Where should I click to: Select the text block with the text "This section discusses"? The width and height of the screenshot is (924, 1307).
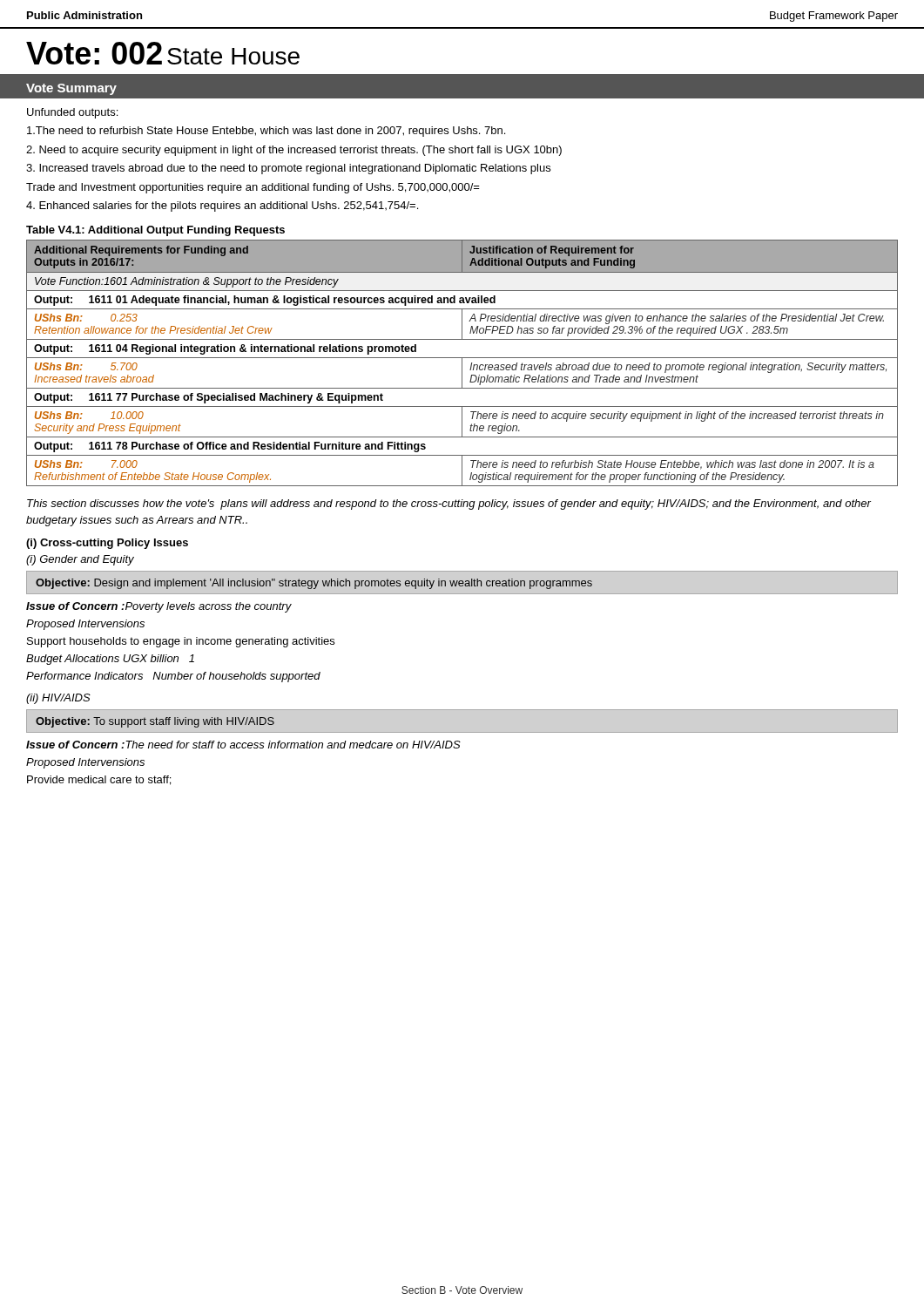pyautogui.click(x=448, y=511)
